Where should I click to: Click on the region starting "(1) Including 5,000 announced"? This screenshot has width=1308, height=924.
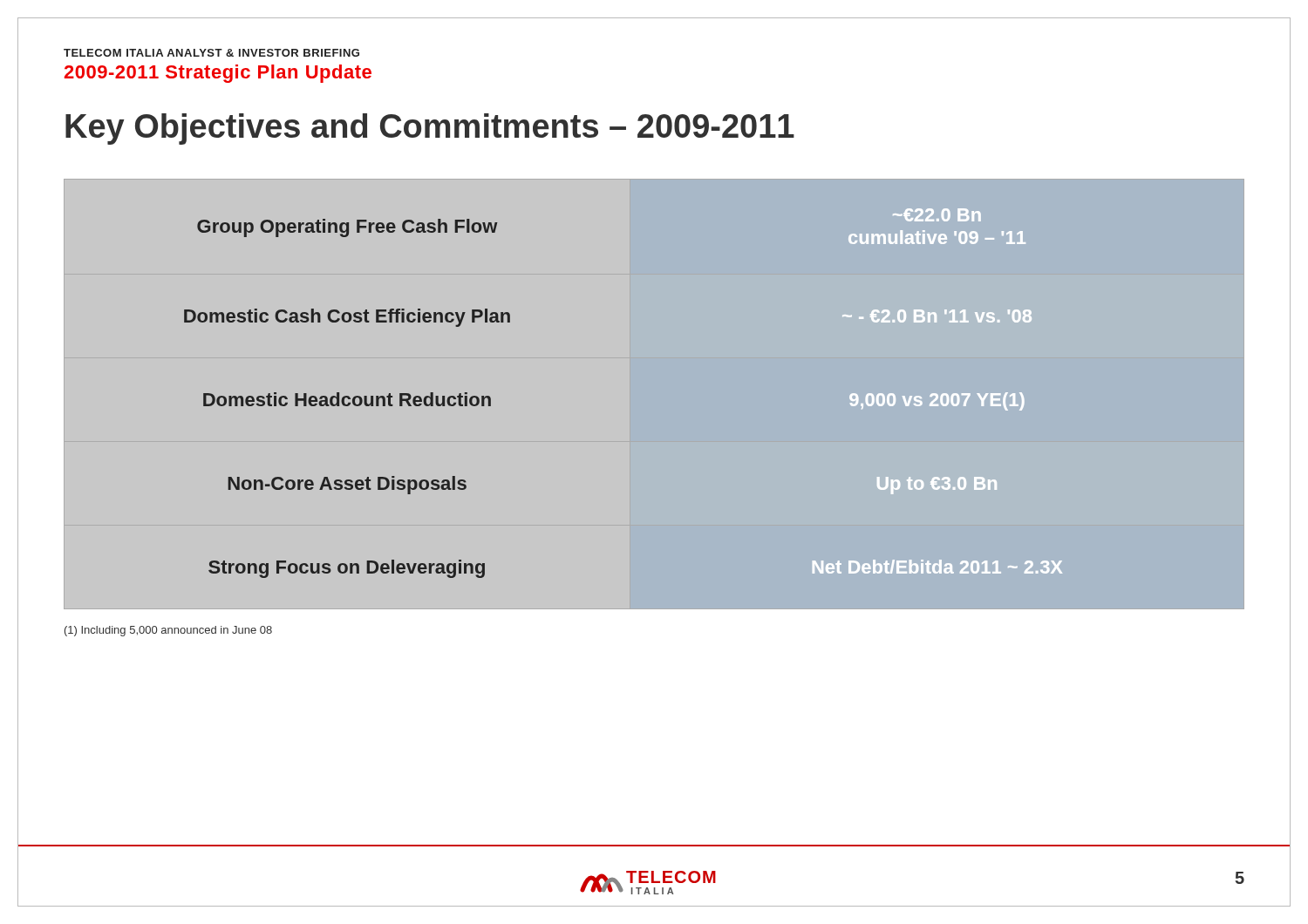coord(168,630)
